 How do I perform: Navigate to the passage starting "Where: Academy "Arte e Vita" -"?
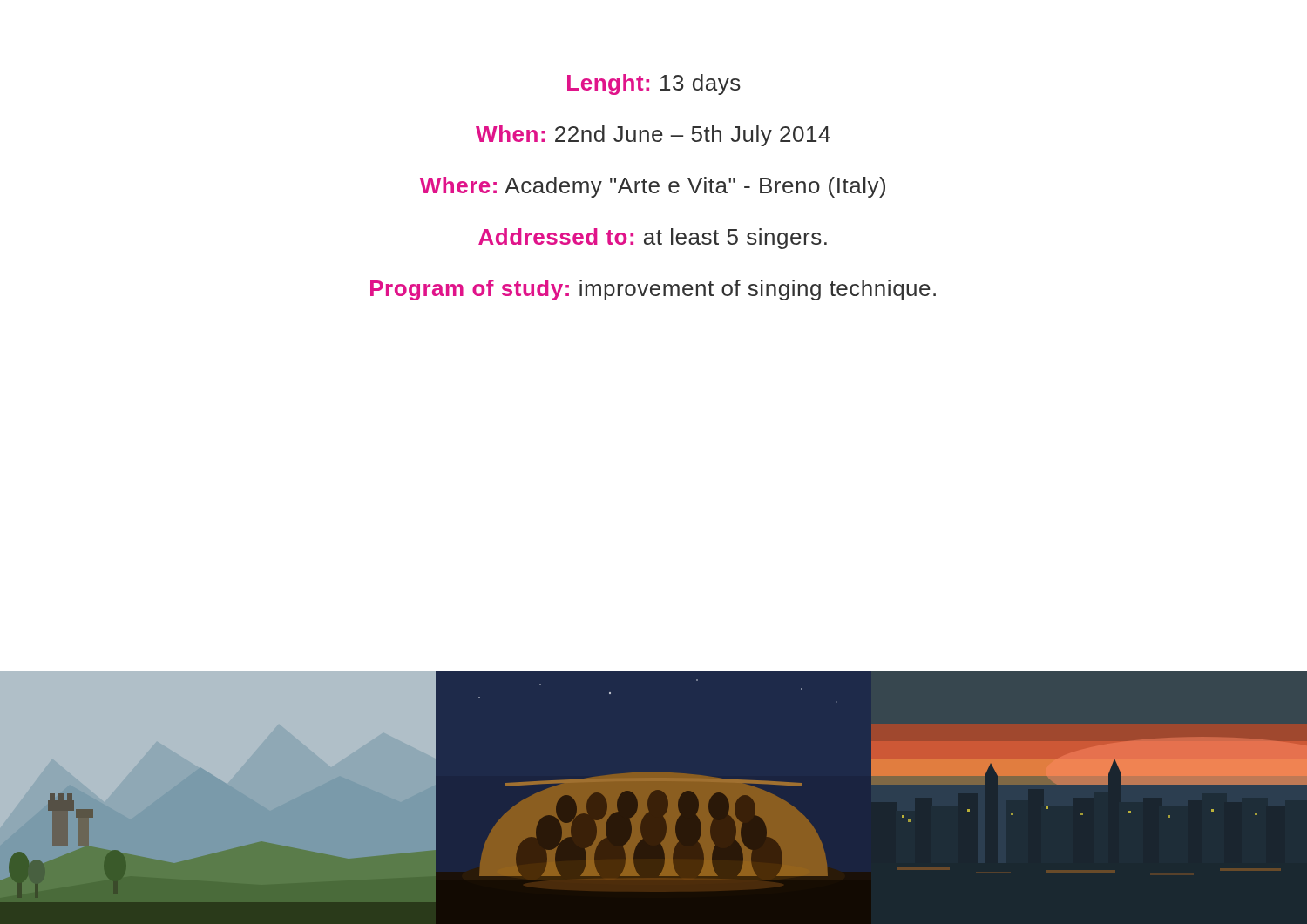[x=654, y=185]
